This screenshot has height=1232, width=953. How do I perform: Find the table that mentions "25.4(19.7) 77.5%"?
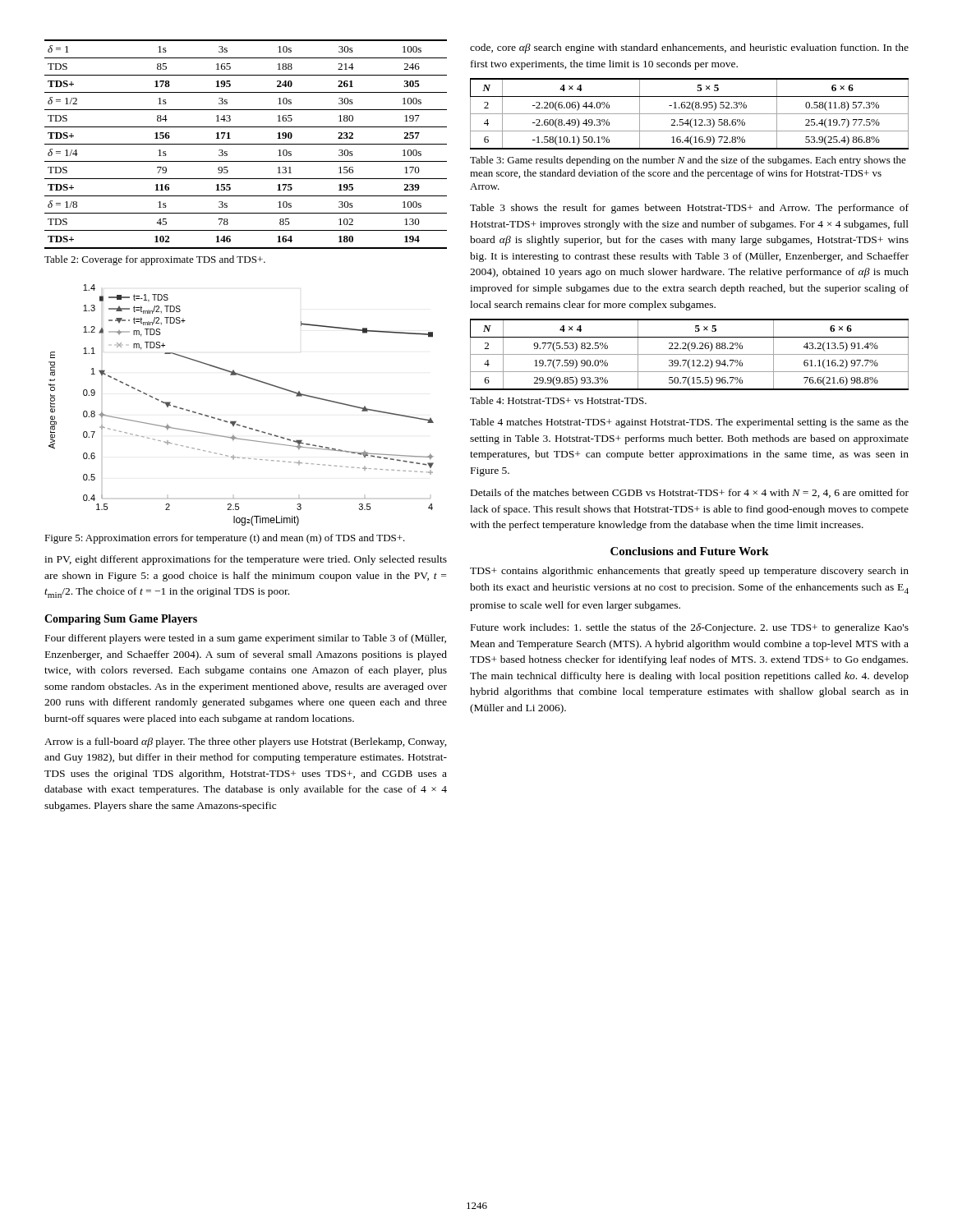click(x=689, y=114)
